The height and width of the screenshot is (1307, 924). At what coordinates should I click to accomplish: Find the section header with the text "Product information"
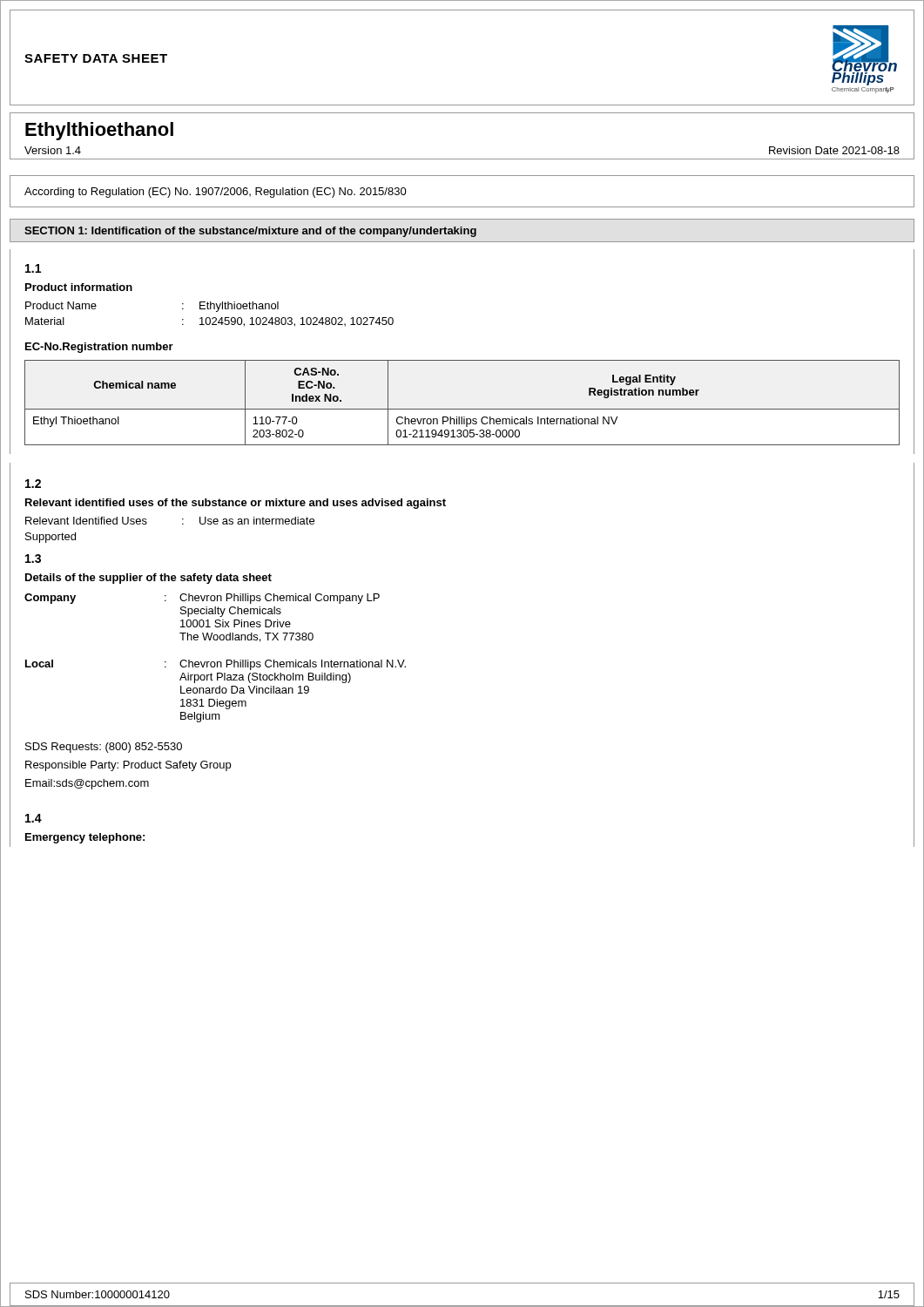point(78,287)
